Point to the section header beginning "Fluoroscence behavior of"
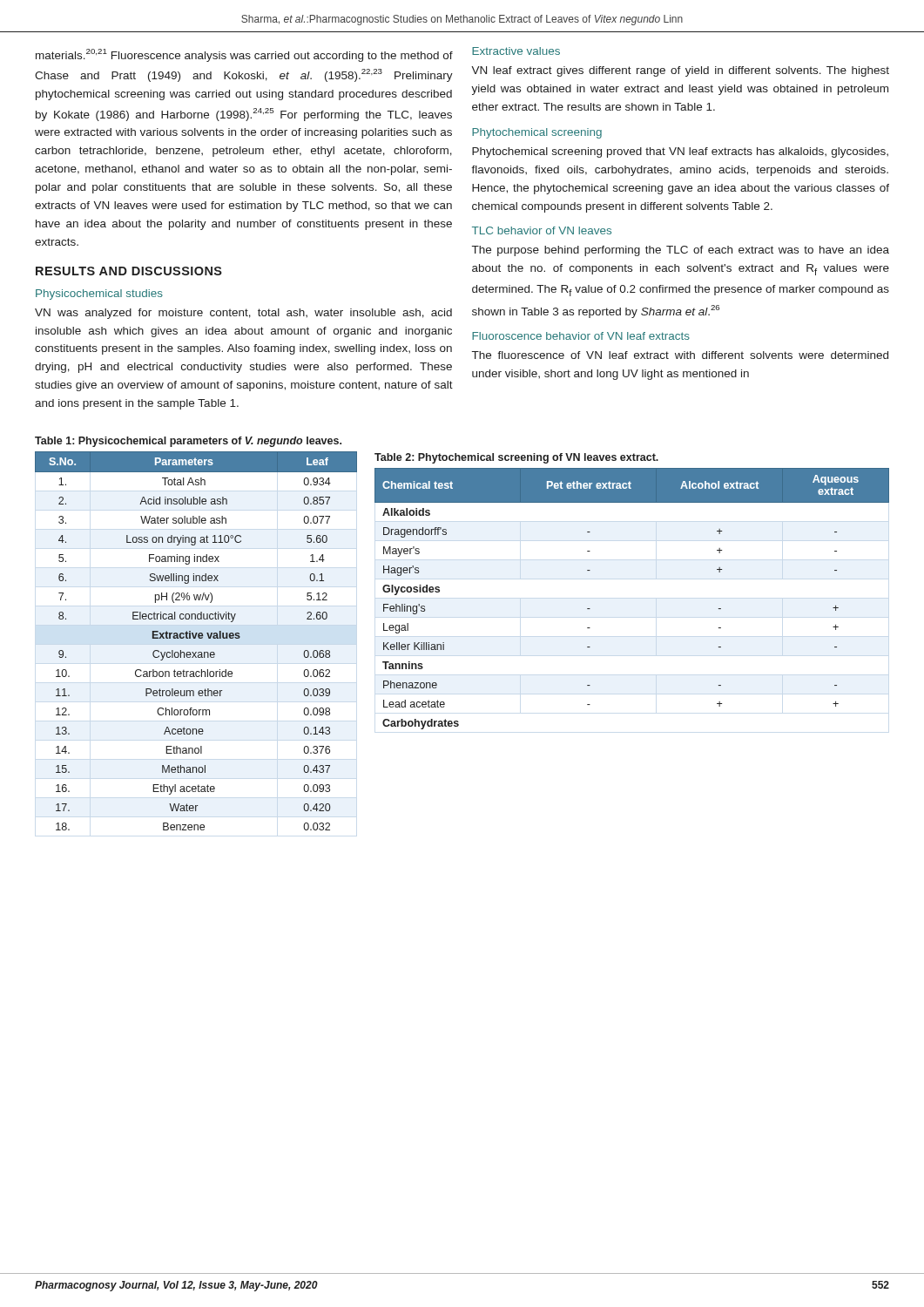Image resolution: width=924 pixels, height=1307 pixels. [581, 336]
